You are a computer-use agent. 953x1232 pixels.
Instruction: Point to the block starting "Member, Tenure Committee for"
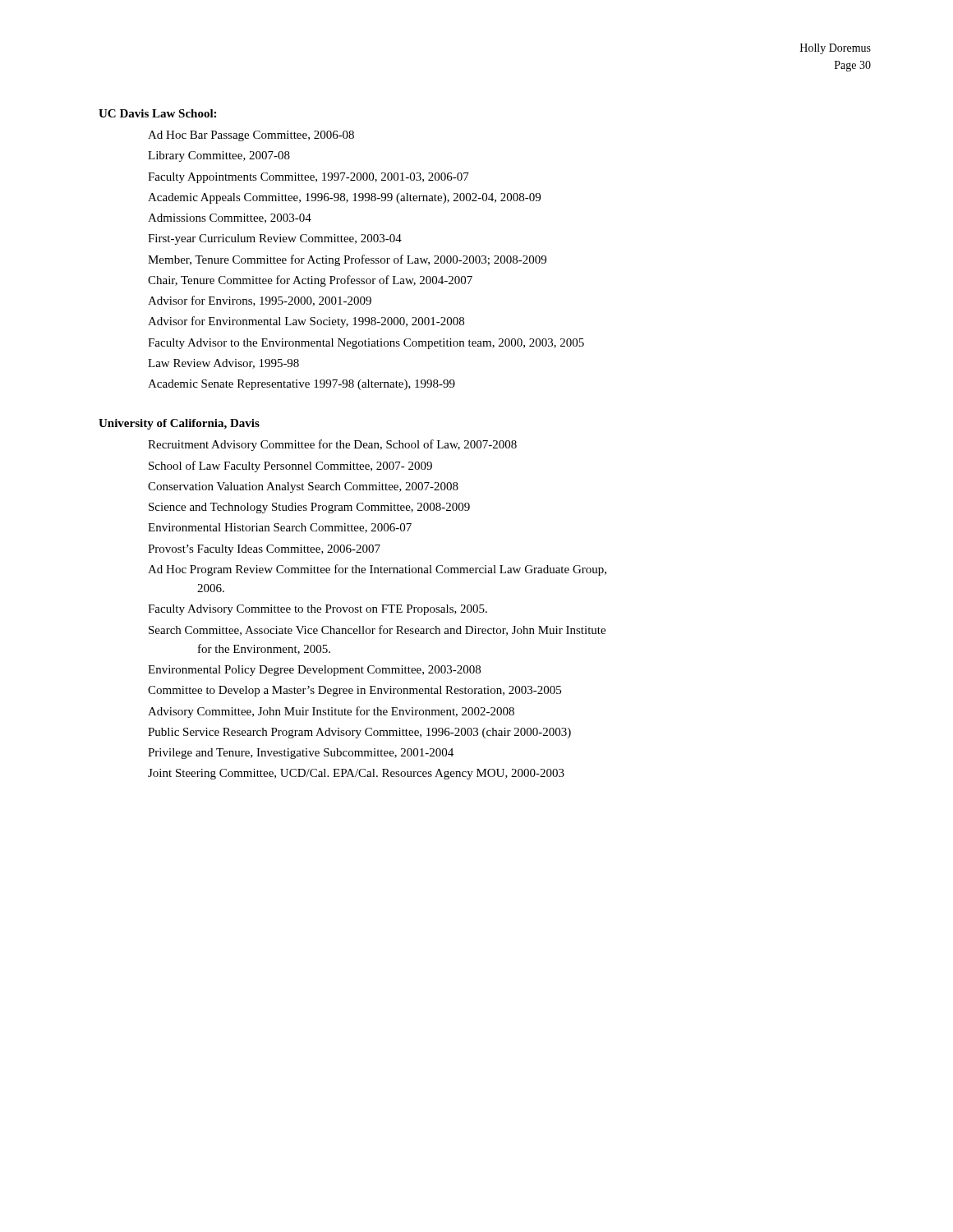click(347, 259)
